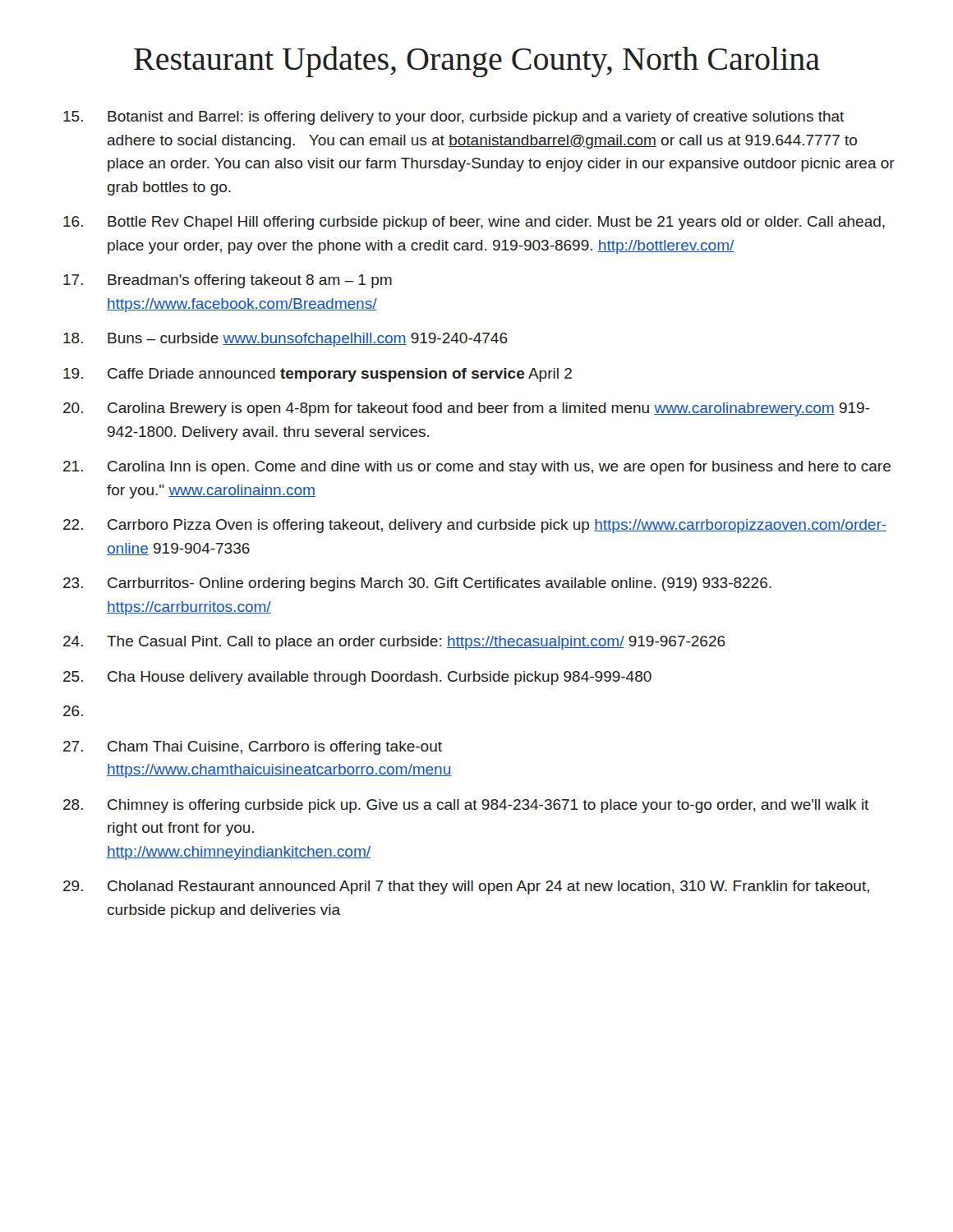953x1232 pixels.
Task: Where does it say "Restaurant Updates, Orange County, North Carolina"?
Action: click(476, 59)
